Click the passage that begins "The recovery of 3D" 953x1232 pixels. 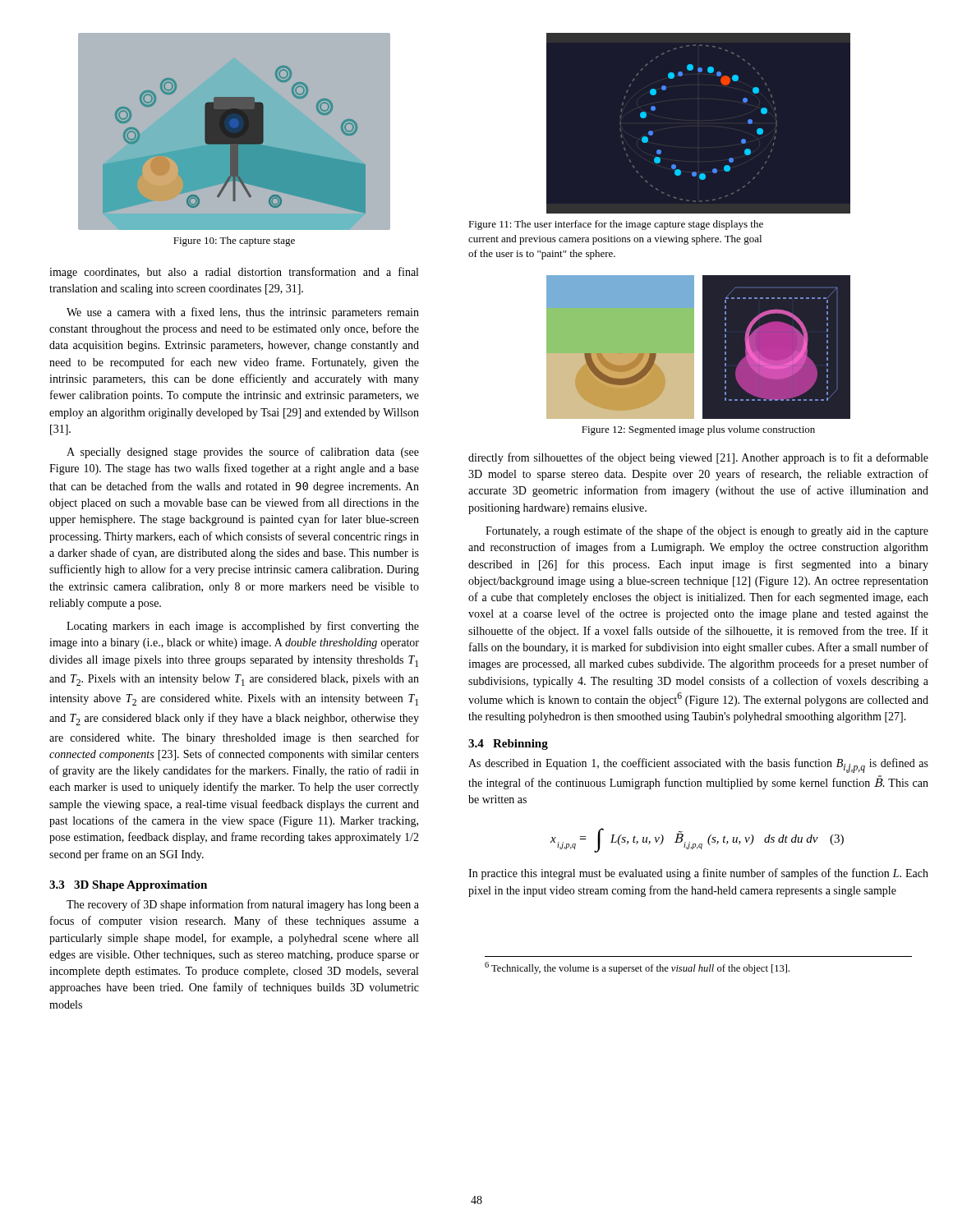pyautogui.click(x=234, y=955)
